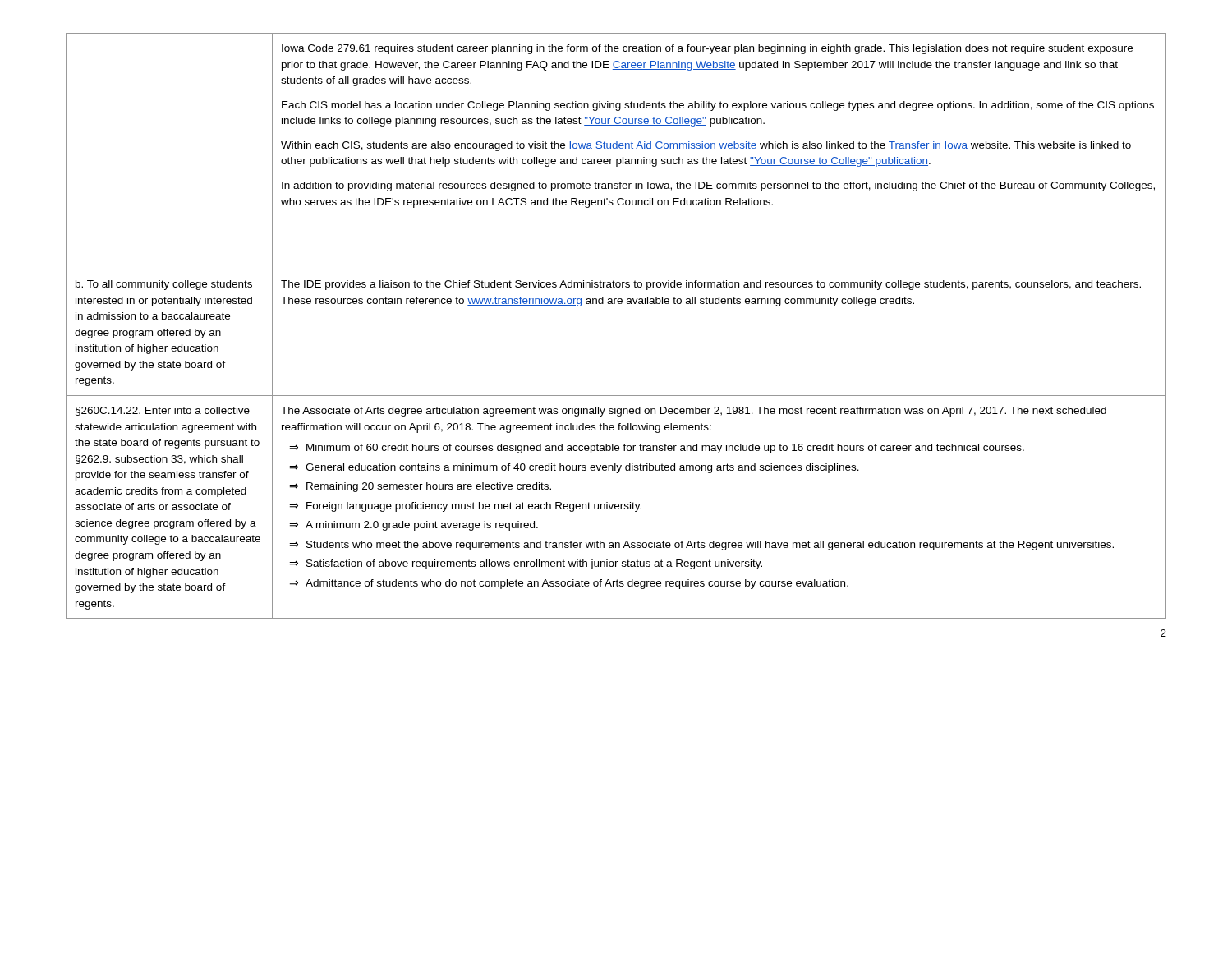The height and width of the screenshot is (953, 1232).
Task: Locate the passage starting "b. To all community college"
Action: pyautogui.click(x=164, y=332)
